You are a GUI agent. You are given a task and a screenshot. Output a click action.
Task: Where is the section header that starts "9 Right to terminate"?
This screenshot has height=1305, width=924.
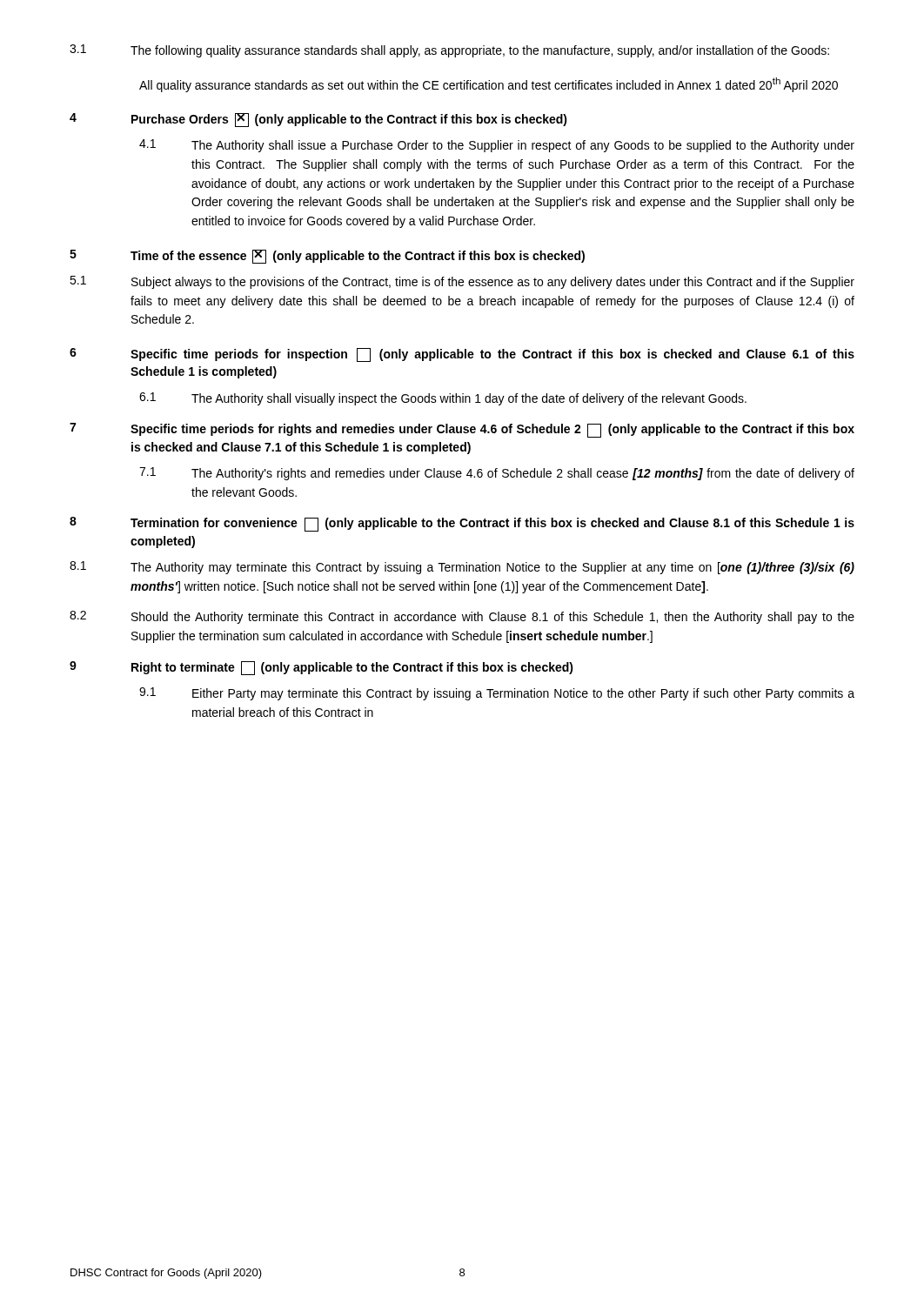(x=462, y=667)
